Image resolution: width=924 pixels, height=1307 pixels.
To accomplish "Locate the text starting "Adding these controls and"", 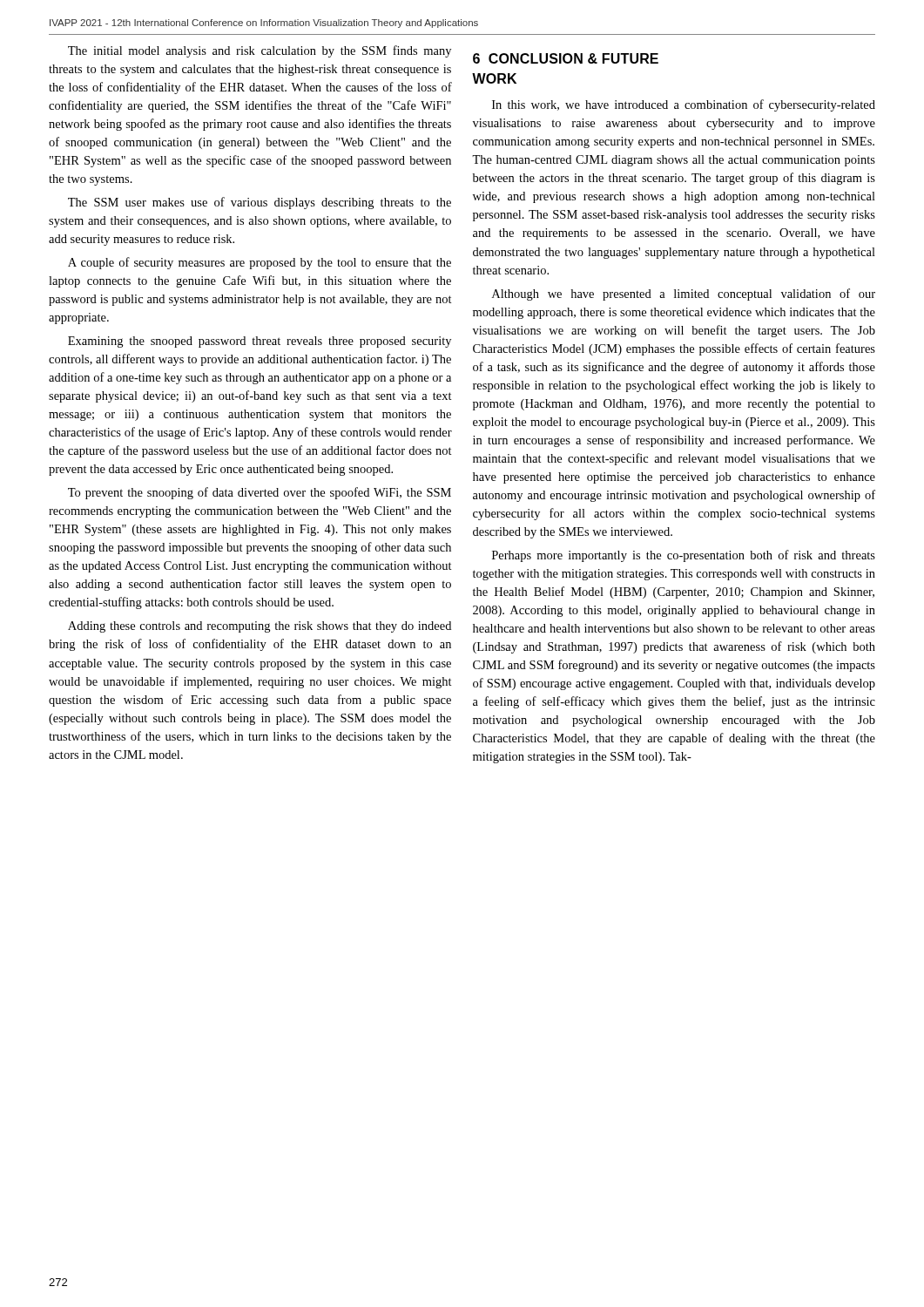I will [x=250, y=690].
